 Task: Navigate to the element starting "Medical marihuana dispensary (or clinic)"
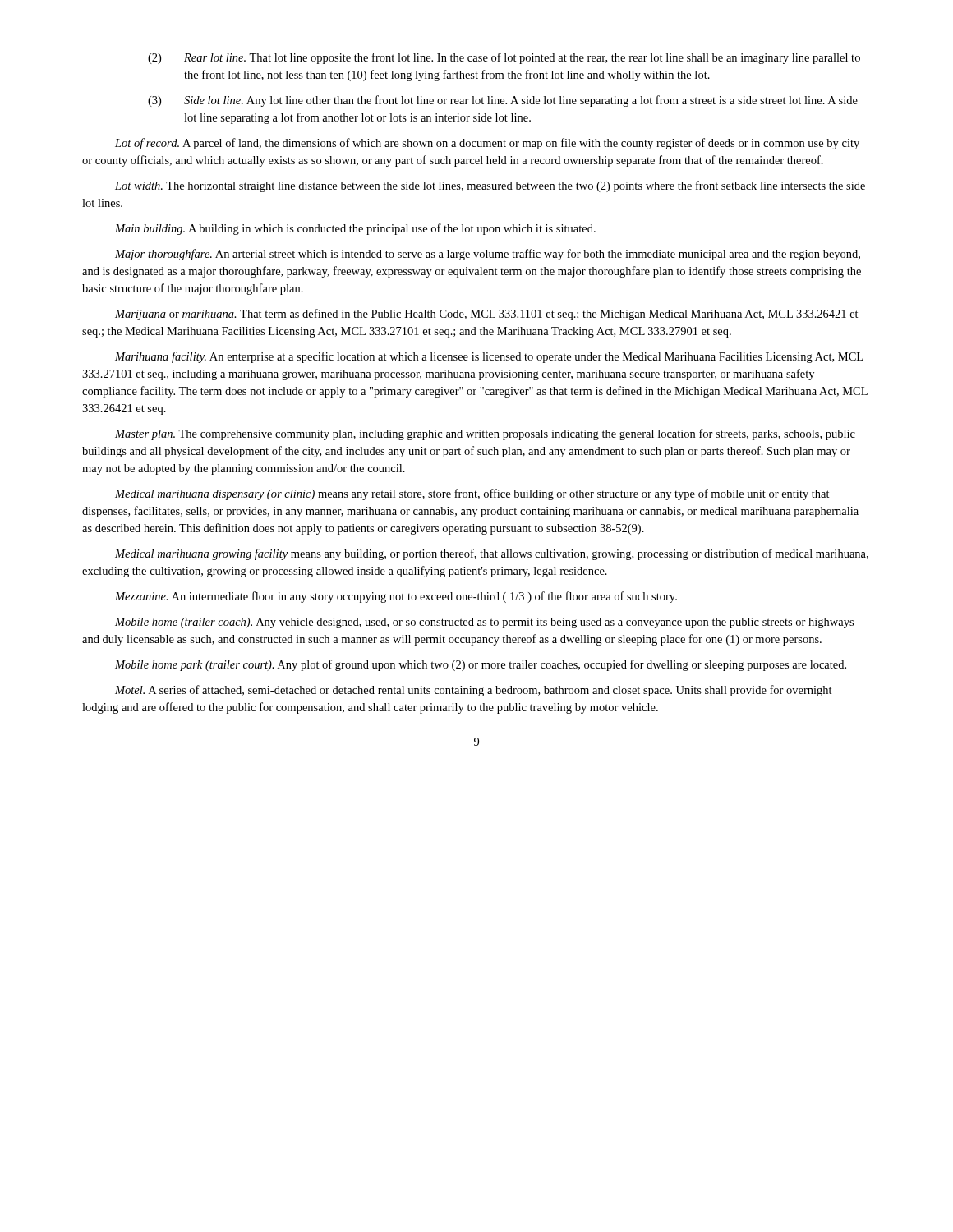tap(470, 511)
